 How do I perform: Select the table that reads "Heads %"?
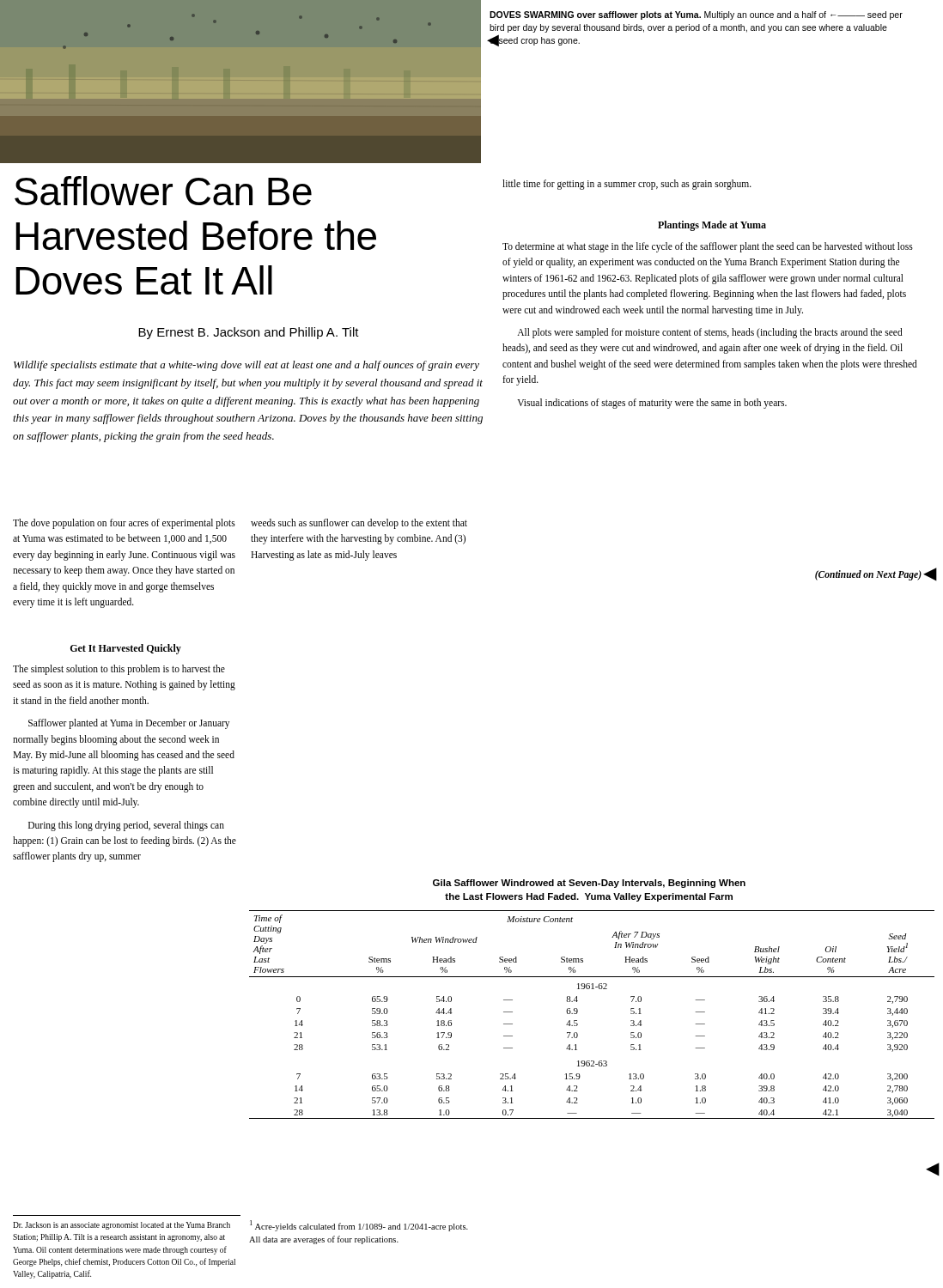coord(592,1015)
